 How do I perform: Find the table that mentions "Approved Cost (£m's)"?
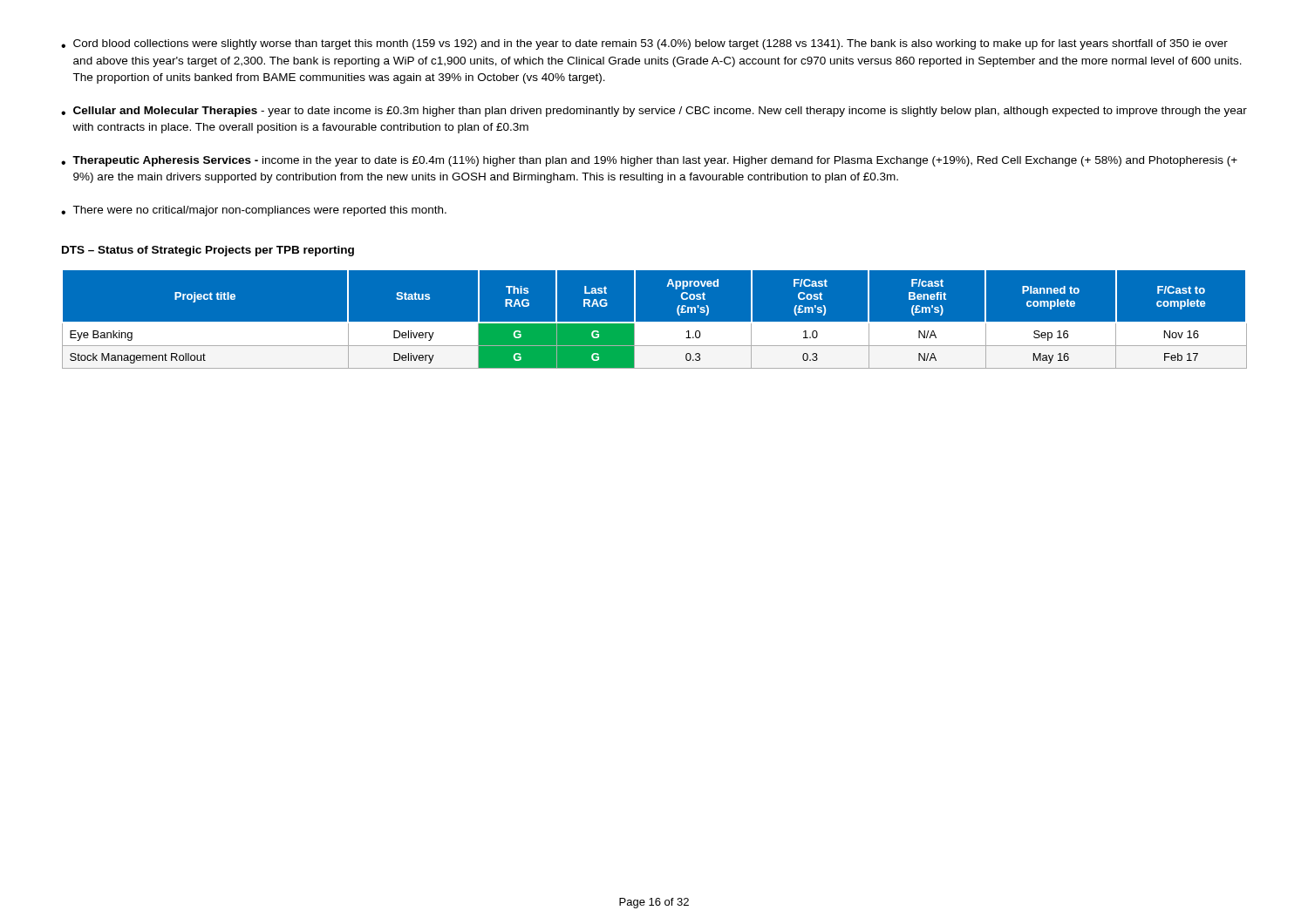pos(654,319)
